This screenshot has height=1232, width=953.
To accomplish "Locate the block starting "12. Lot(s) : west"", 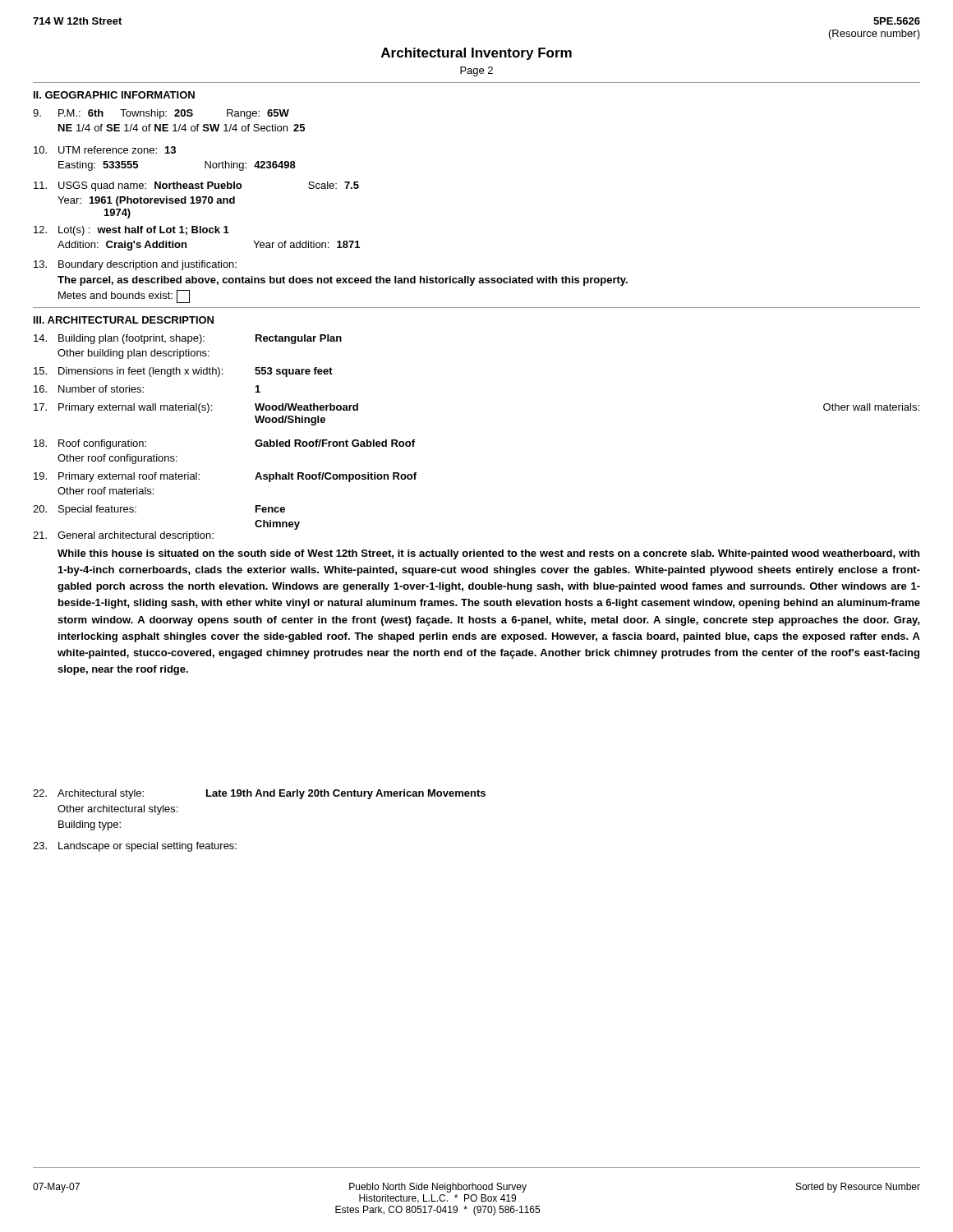I will click(x=131, y=231).
